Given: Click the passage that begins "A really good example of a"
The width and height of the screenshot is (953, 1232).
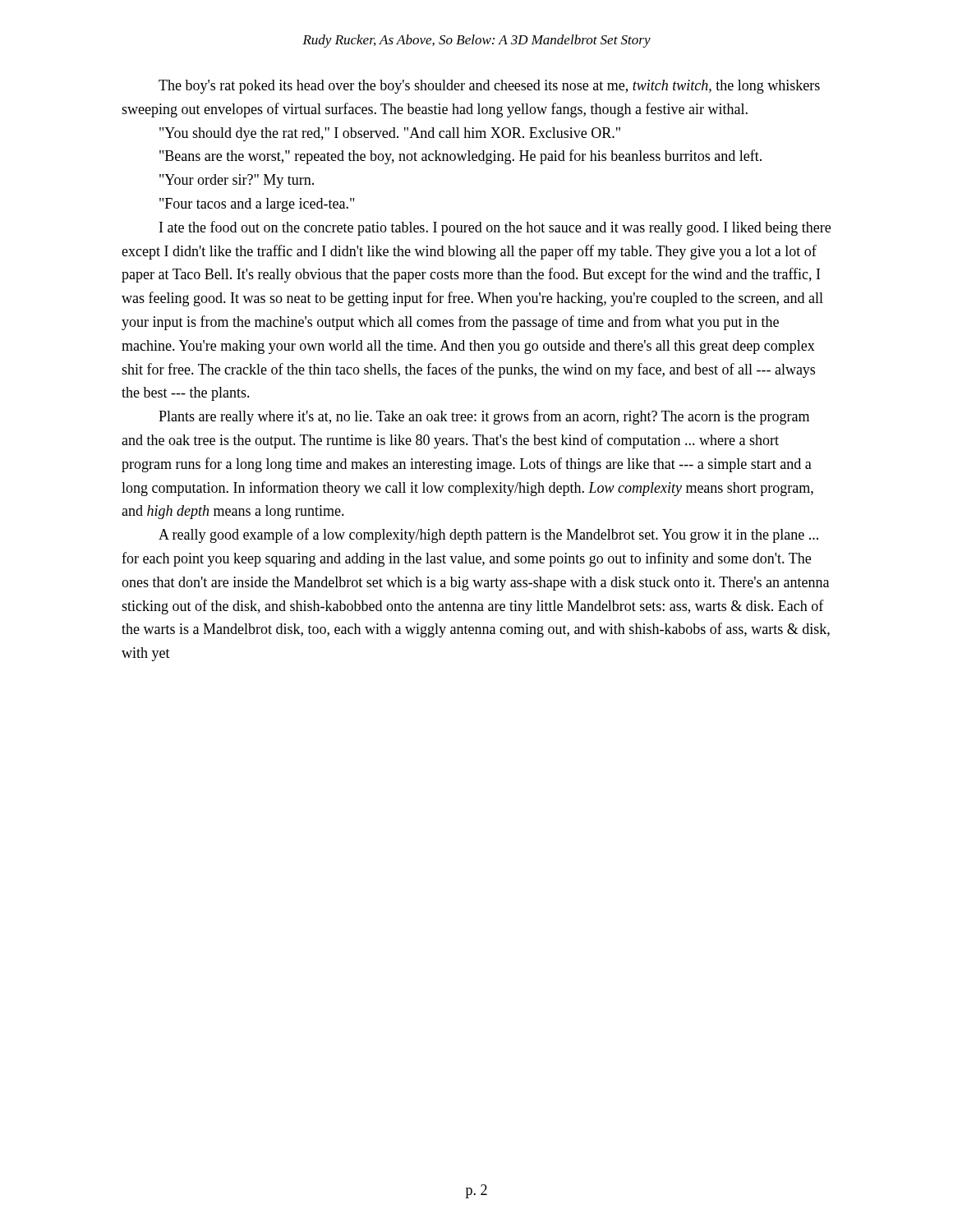Looking at the screenshot, I should tap(476, 594).
